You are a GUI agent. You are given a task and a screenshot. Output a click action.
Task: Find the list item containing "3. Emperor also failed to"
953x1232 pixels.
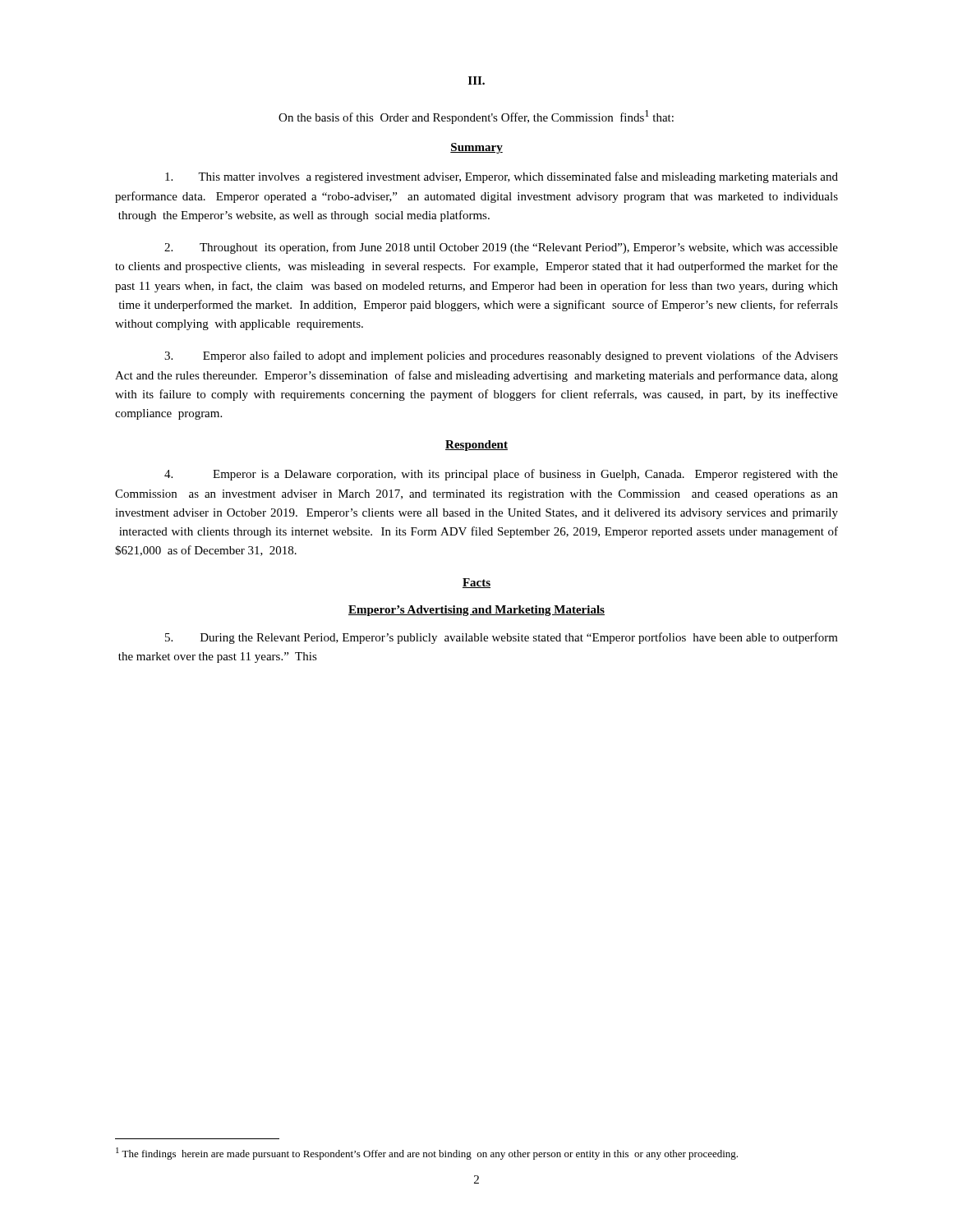tap(476, 385)
